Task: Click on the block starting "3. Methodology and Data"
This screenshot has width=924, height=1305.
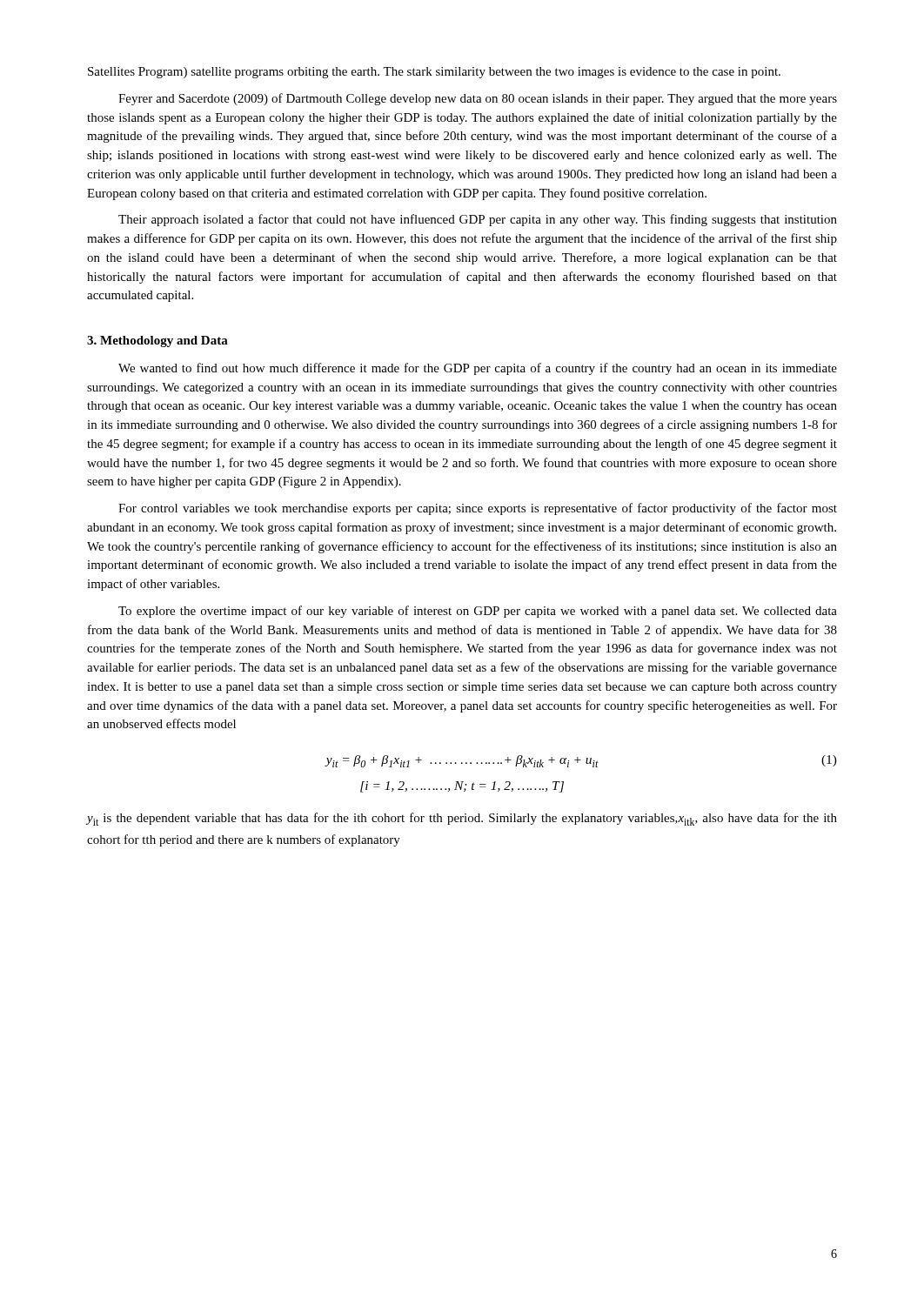Action: coord(157,340)
